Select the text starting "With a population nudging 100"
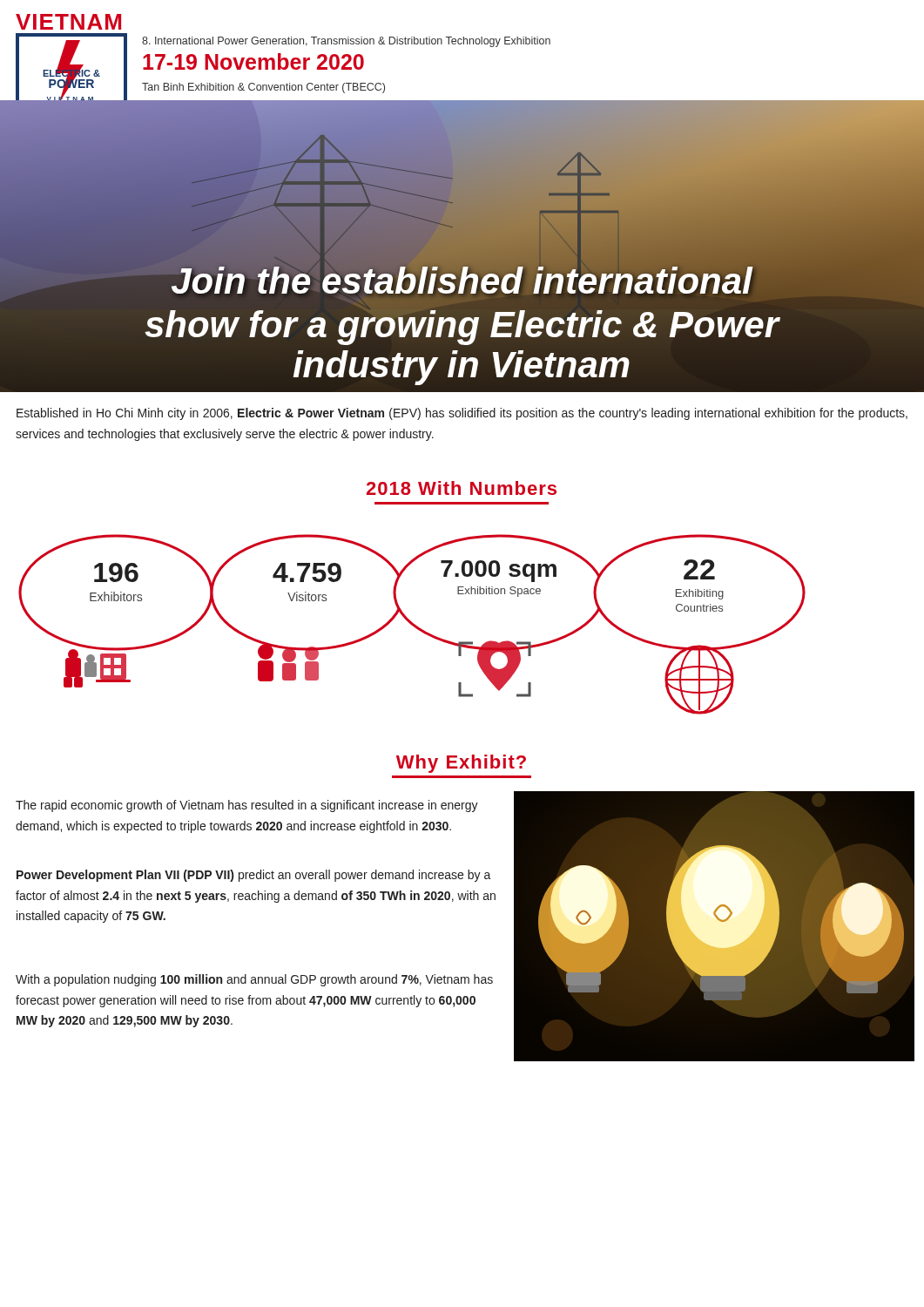Viewport: 924px width, 1307px height. pyautogui.click(x=254, y=1000)
